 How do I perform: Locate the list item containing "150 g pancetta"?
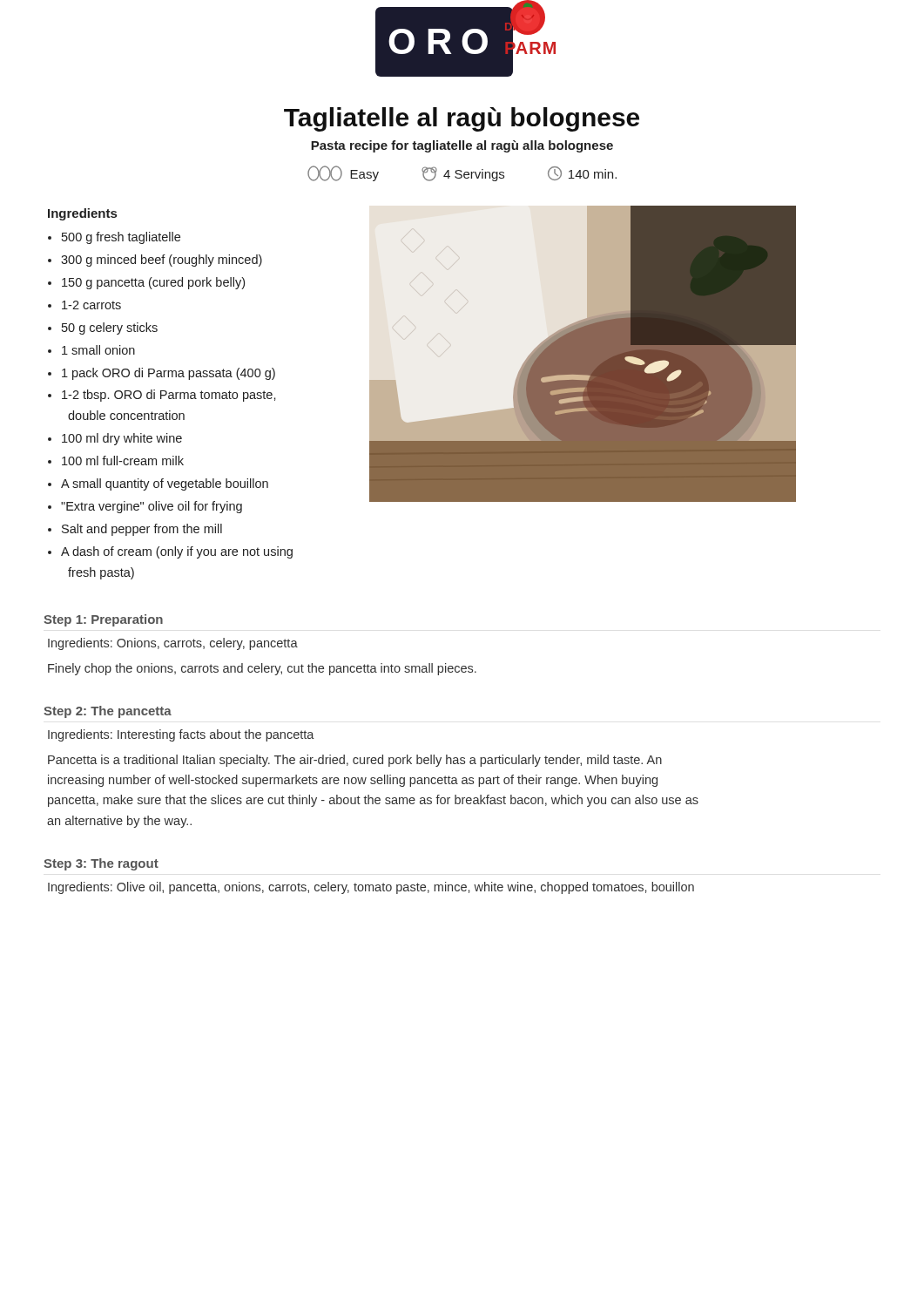click(x=153, y=282)
